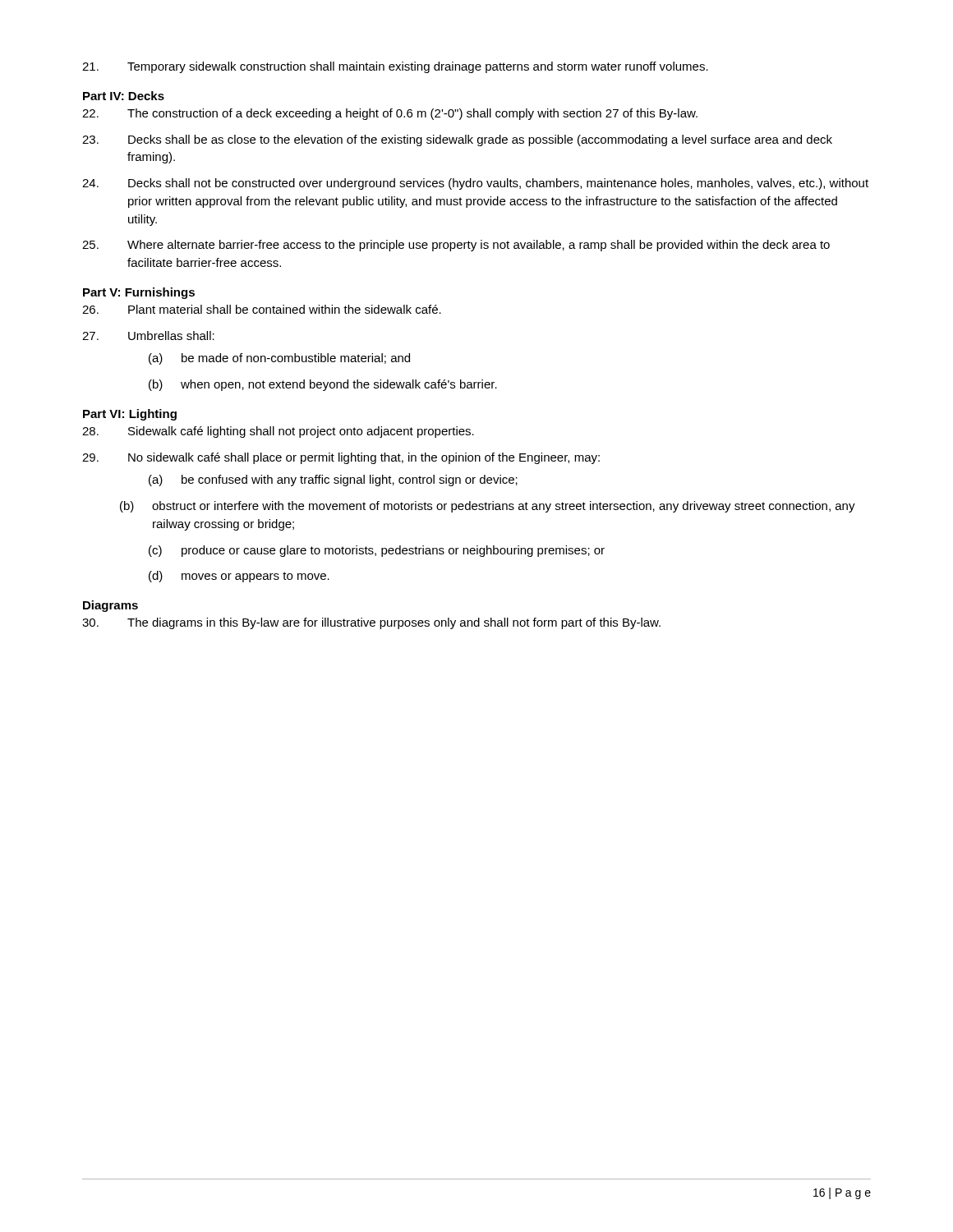Image resolution: width=953 pixels, height=1232 pixels.
Task: Select the list item with the text "29. No sidewalk café shall place or permit"
Action: point(476,457)
